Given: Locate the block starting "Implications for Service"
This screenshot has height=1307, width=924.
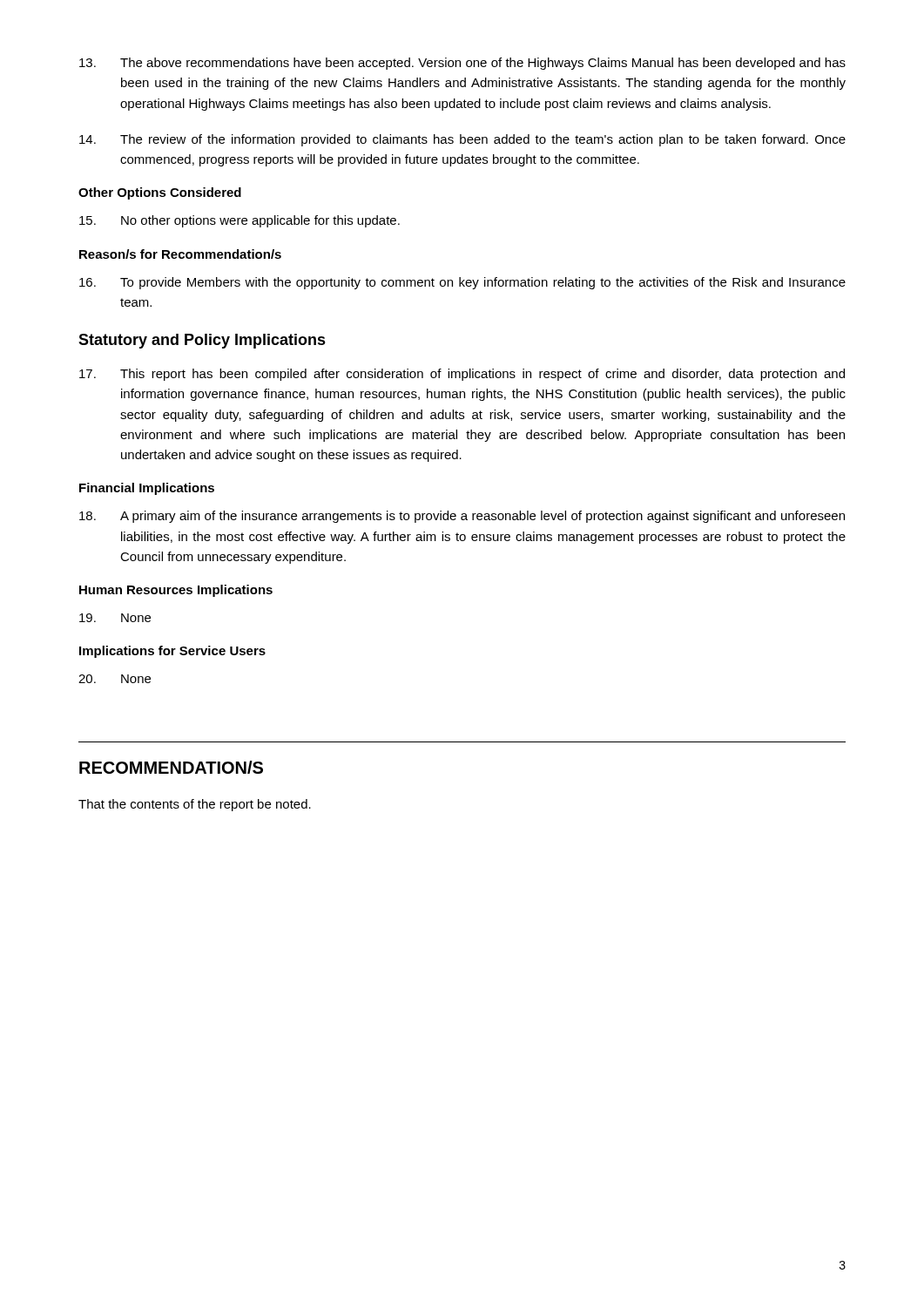Looking at the screenshot, I should coord(172,651).
